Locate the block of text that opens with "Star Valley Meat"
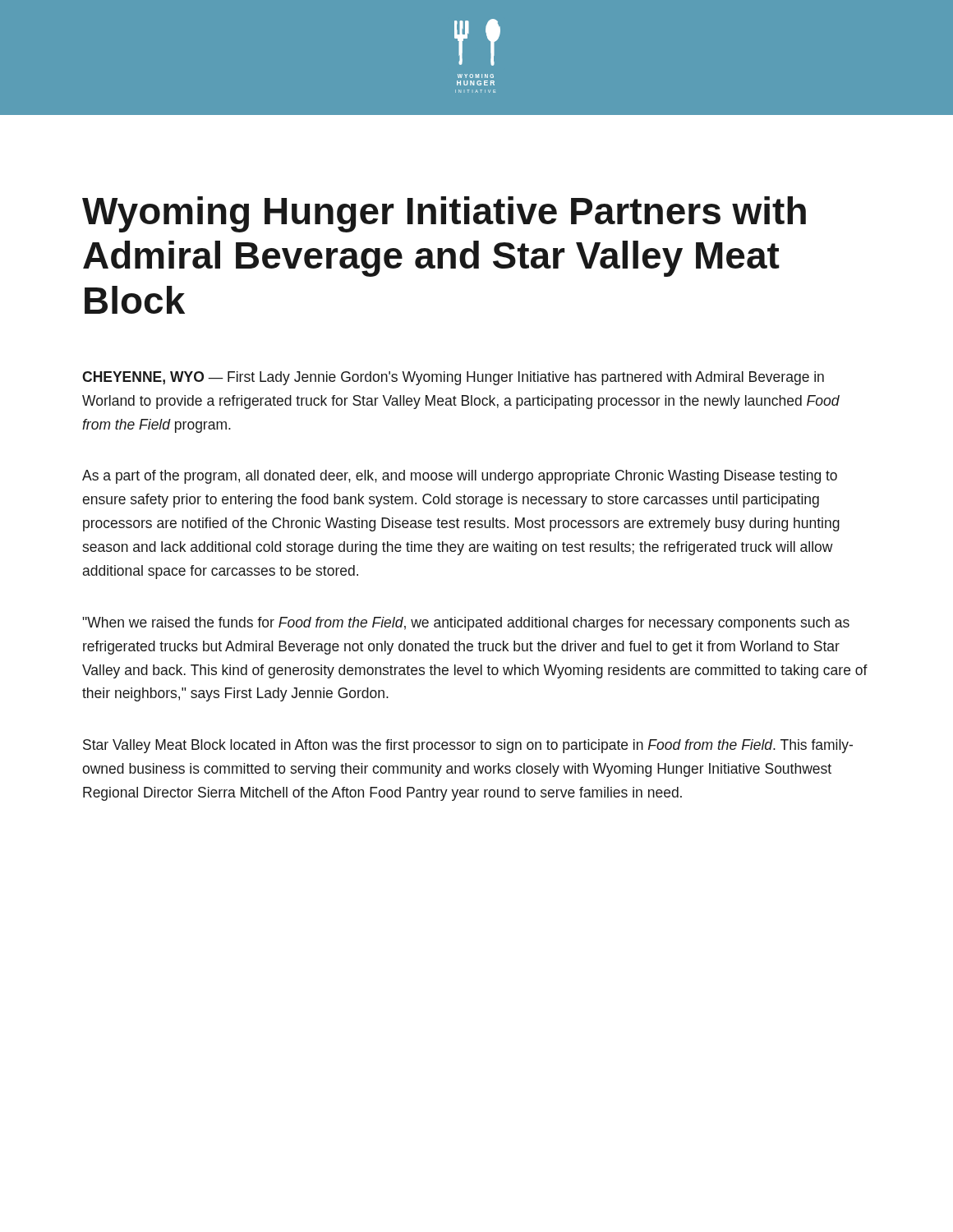The height and width of the screenshot is (1232, 953). click(x=468, y=769)
